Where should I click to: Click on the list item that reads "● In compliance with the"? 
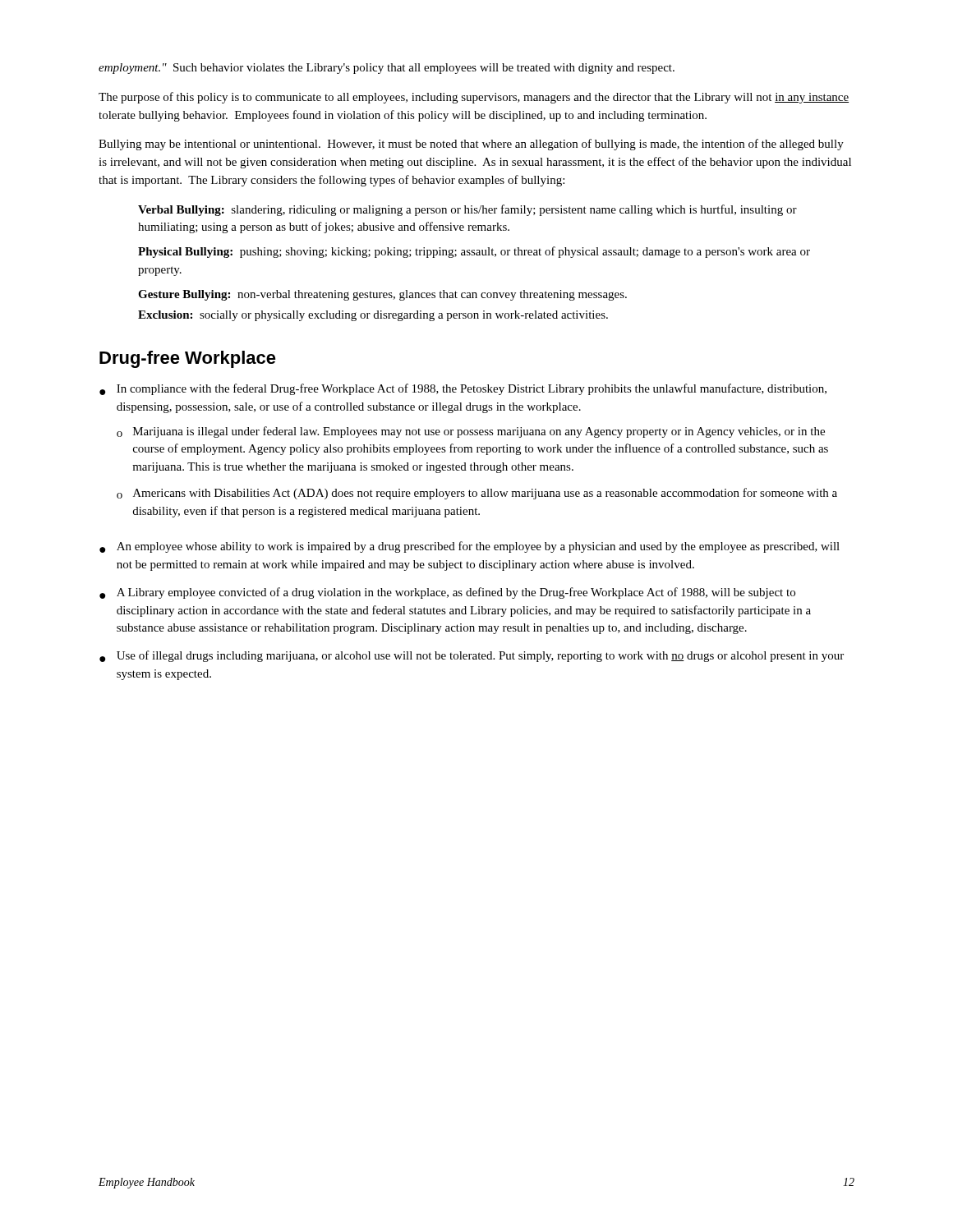(x=476, y=454)
